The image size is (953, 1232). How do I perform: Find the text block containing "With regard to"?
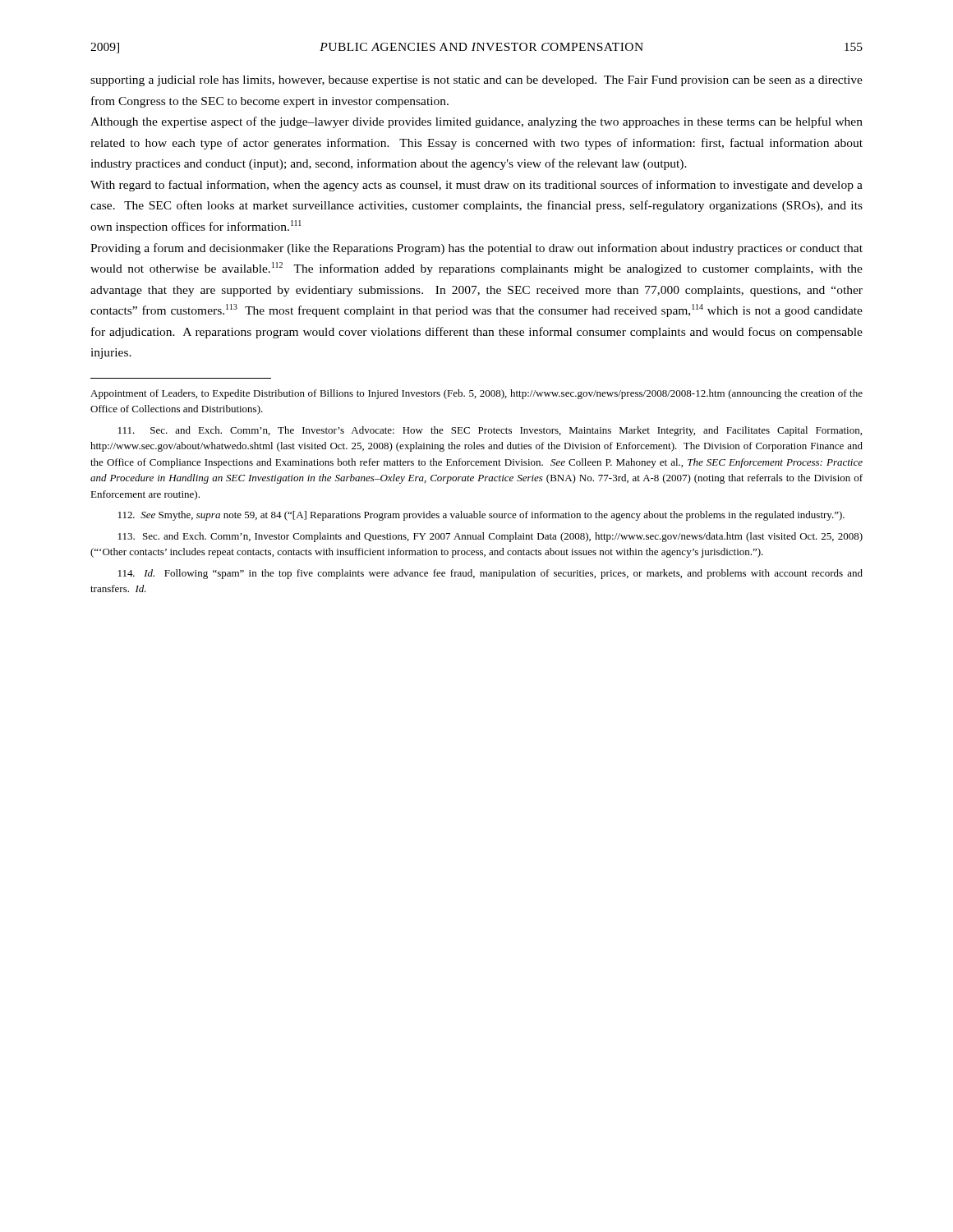[x=476, y=205]
